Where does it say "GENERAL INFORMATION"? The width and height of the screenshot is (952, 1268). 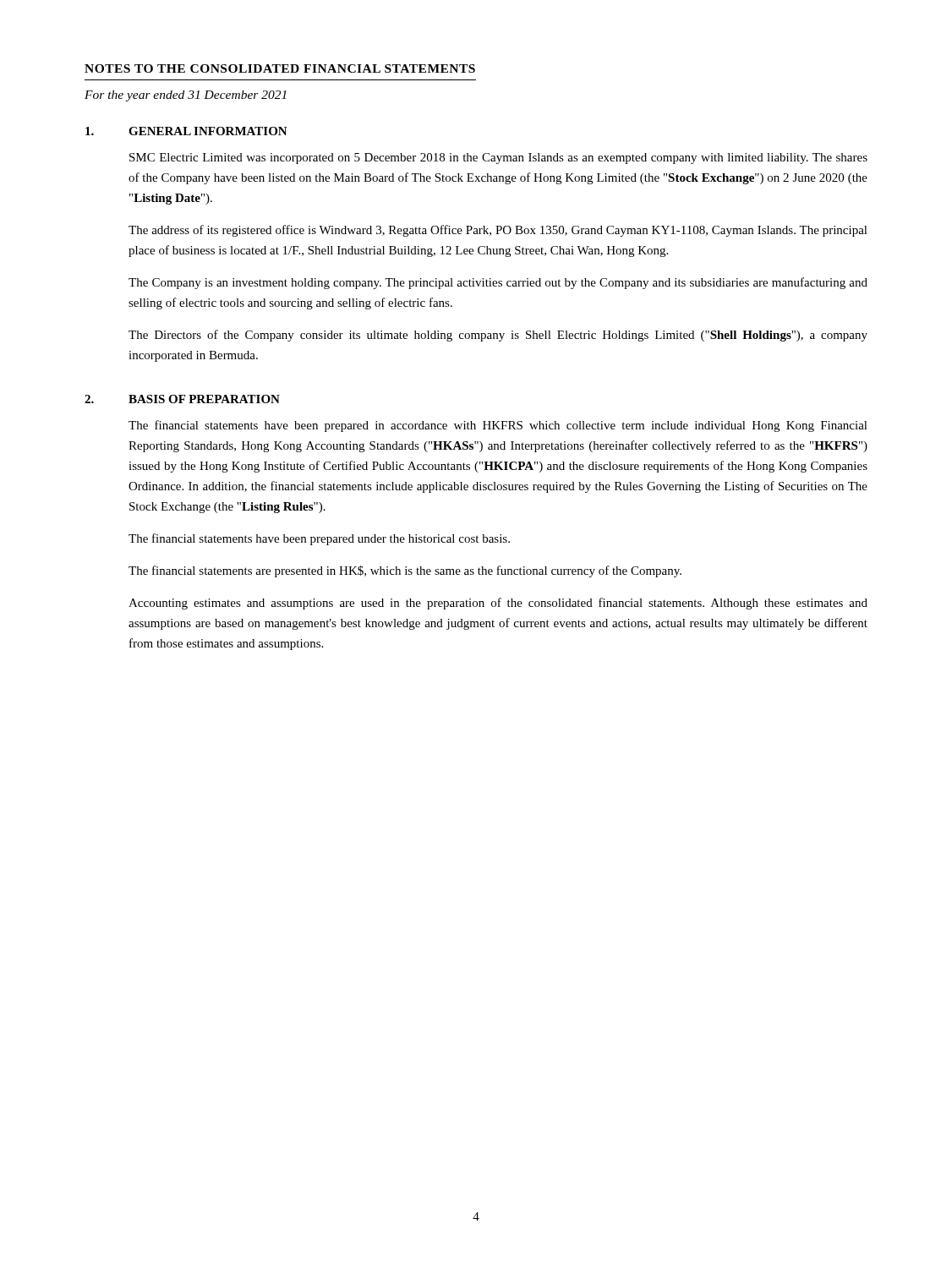(x=208, y=131)
